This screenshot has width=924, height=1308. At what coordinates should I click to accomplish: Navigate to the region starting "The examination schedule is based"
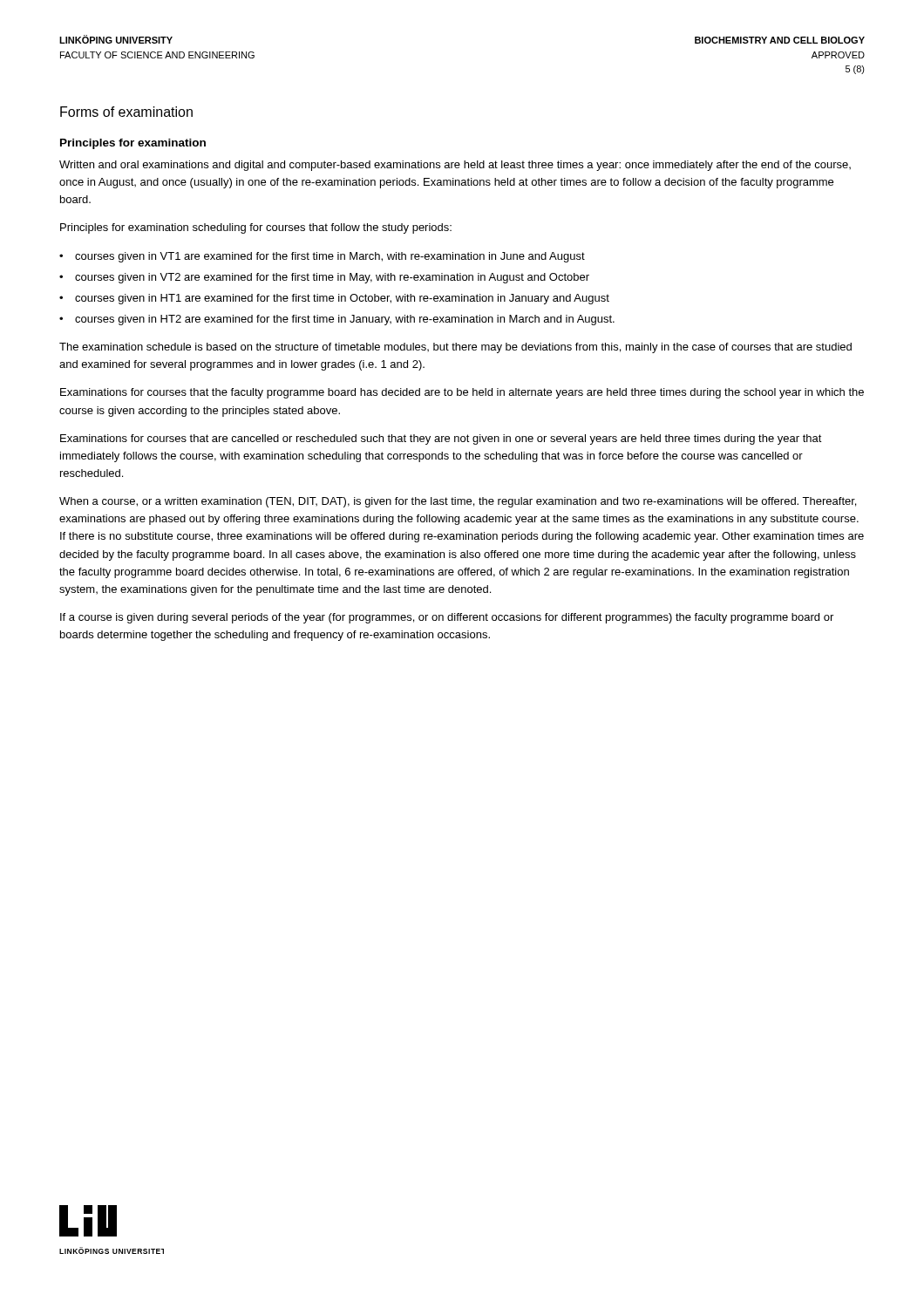point(462,356)
